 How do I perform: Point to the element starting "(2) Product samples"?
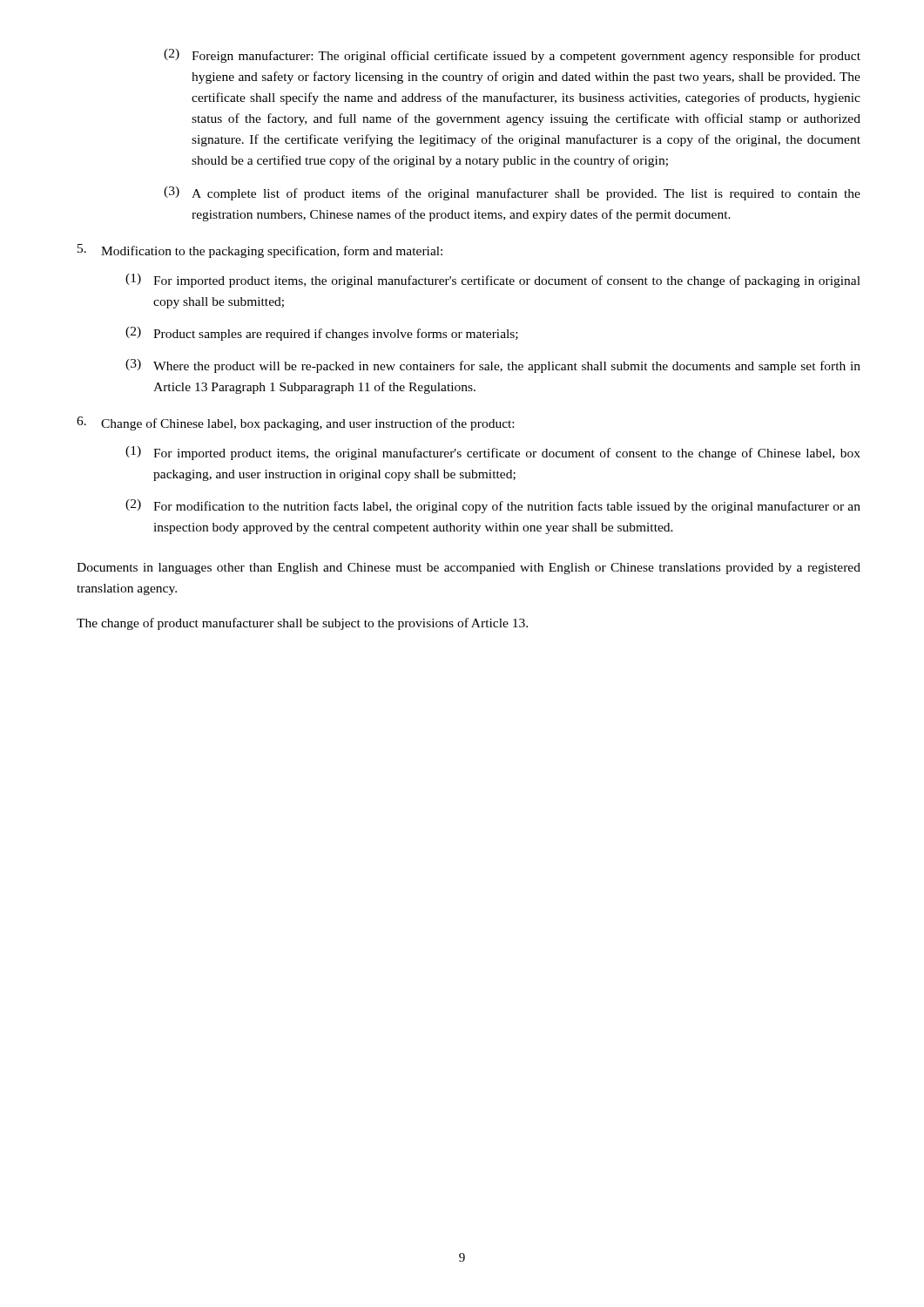(x=493, y=334)
